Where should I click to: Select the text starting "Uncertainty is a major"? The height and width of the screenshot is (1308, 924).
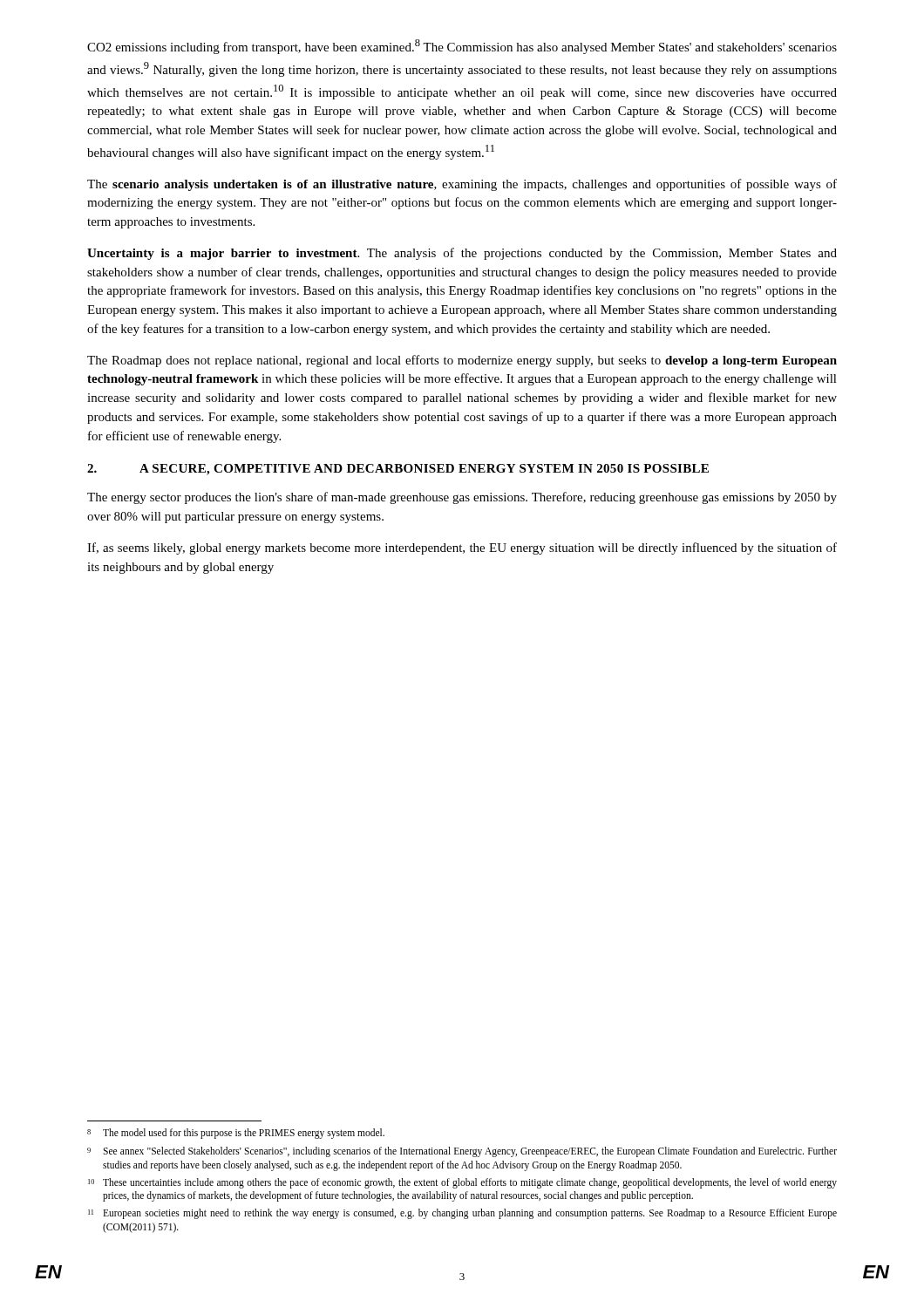click(462, 291)
